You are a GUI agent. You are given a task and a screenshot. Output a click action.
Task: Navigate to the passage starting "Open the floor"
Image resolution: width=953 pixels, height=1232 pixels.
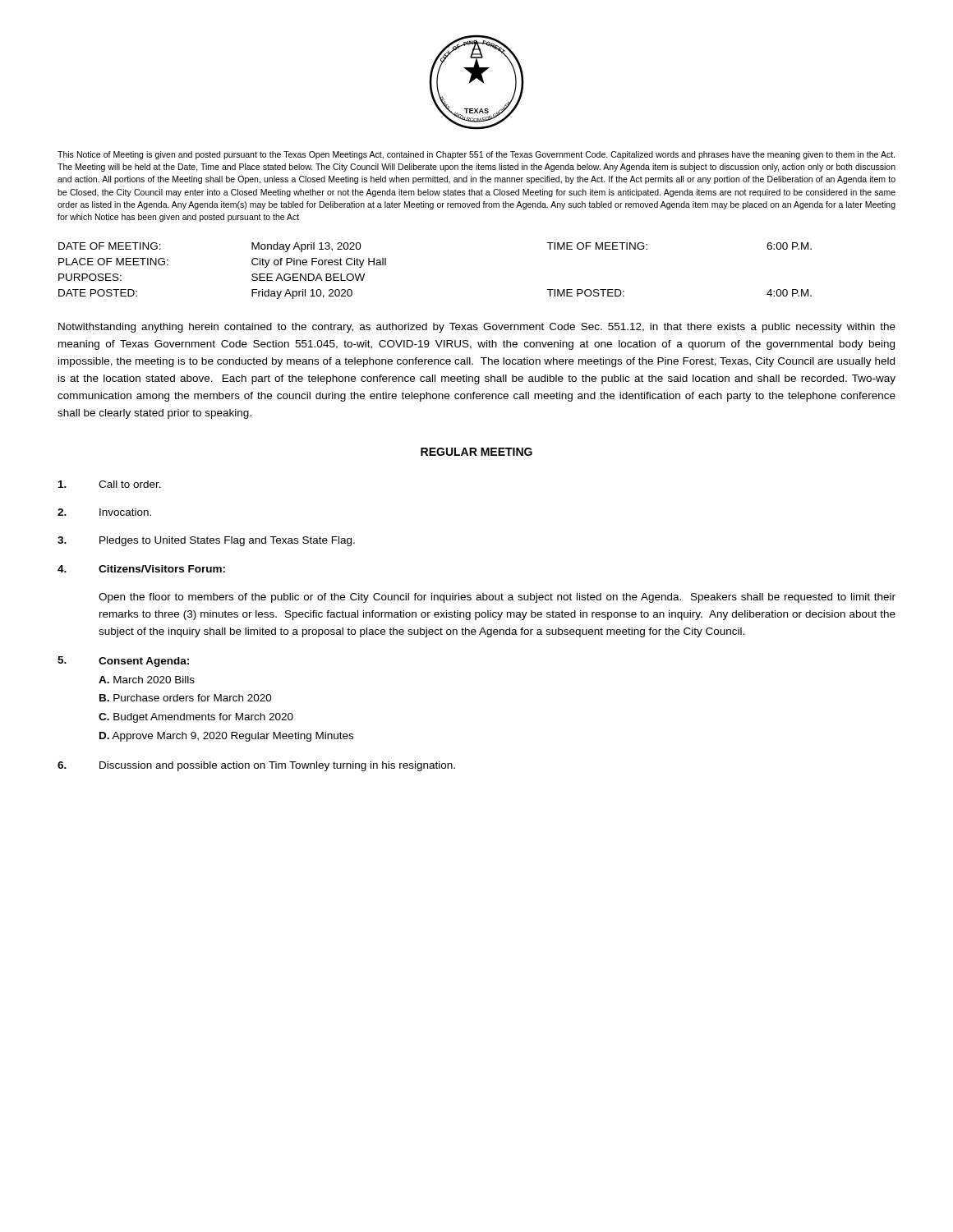coord(497,614)
